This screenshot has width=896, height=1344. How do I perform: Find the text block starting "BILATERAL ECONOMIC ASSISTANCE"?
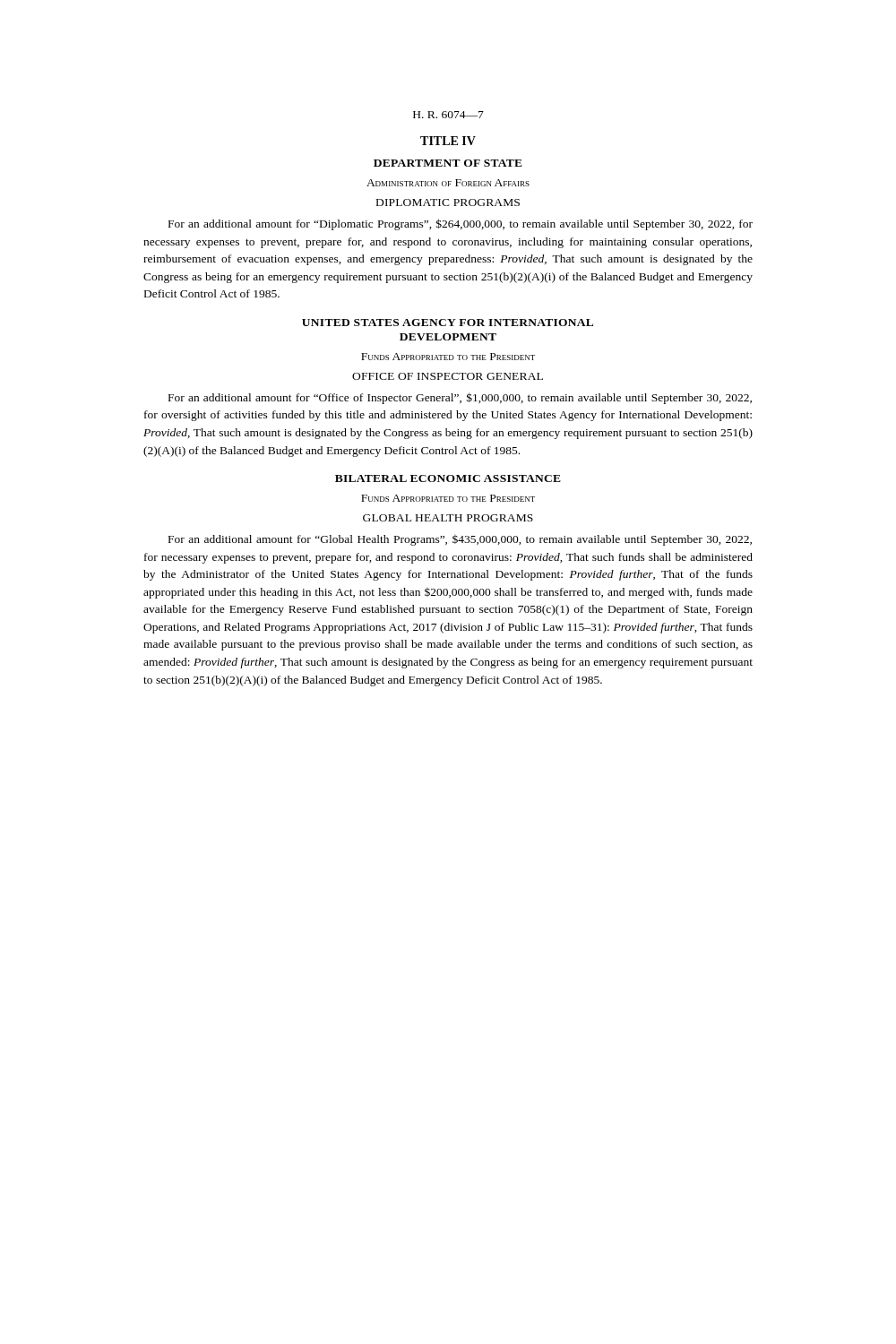pyautogui.click(x=448, y=478)
